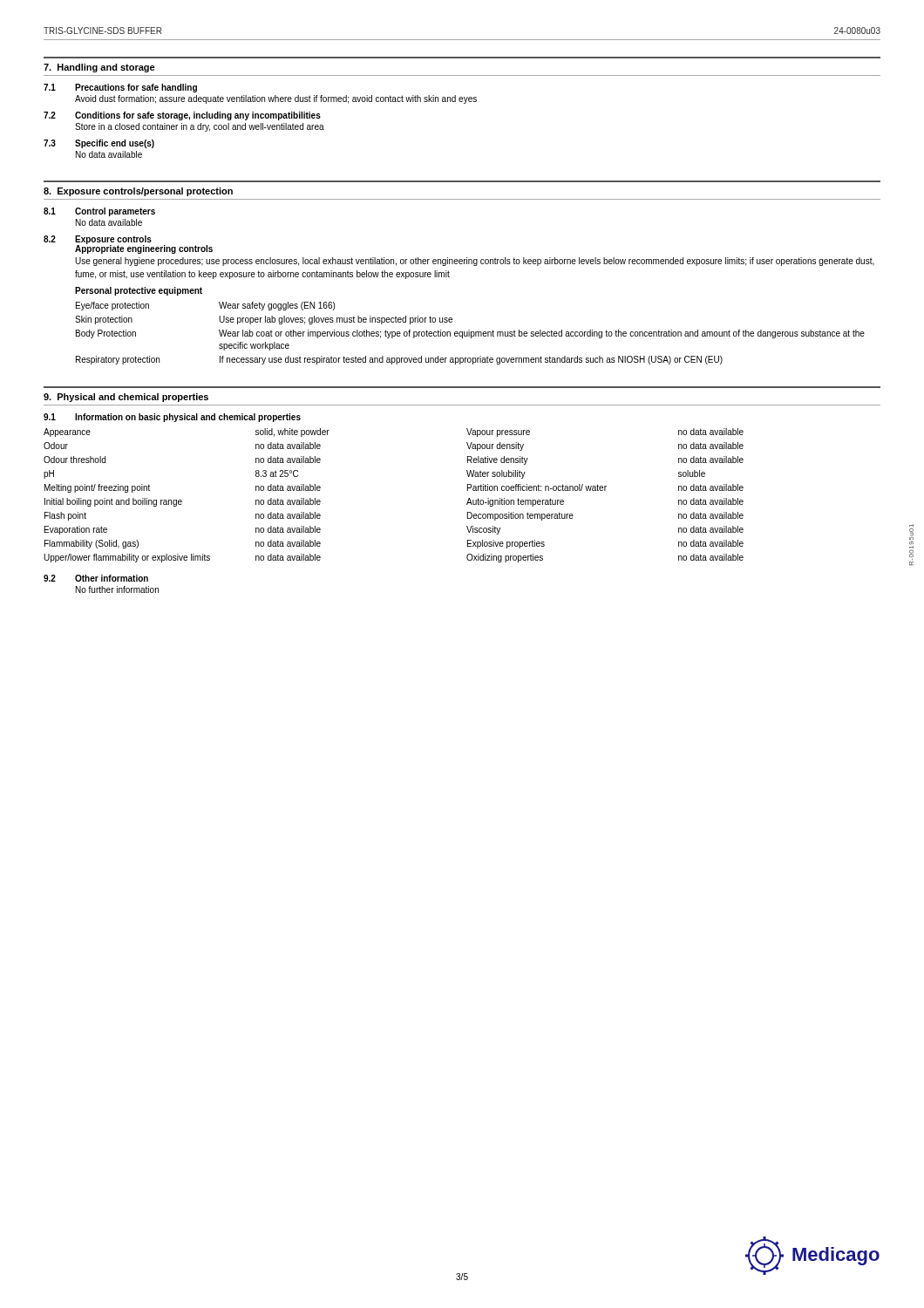Click on the section header that reads "9.Physical and chemical properties"
This screenshot has width=924, height=1308.
126,397
